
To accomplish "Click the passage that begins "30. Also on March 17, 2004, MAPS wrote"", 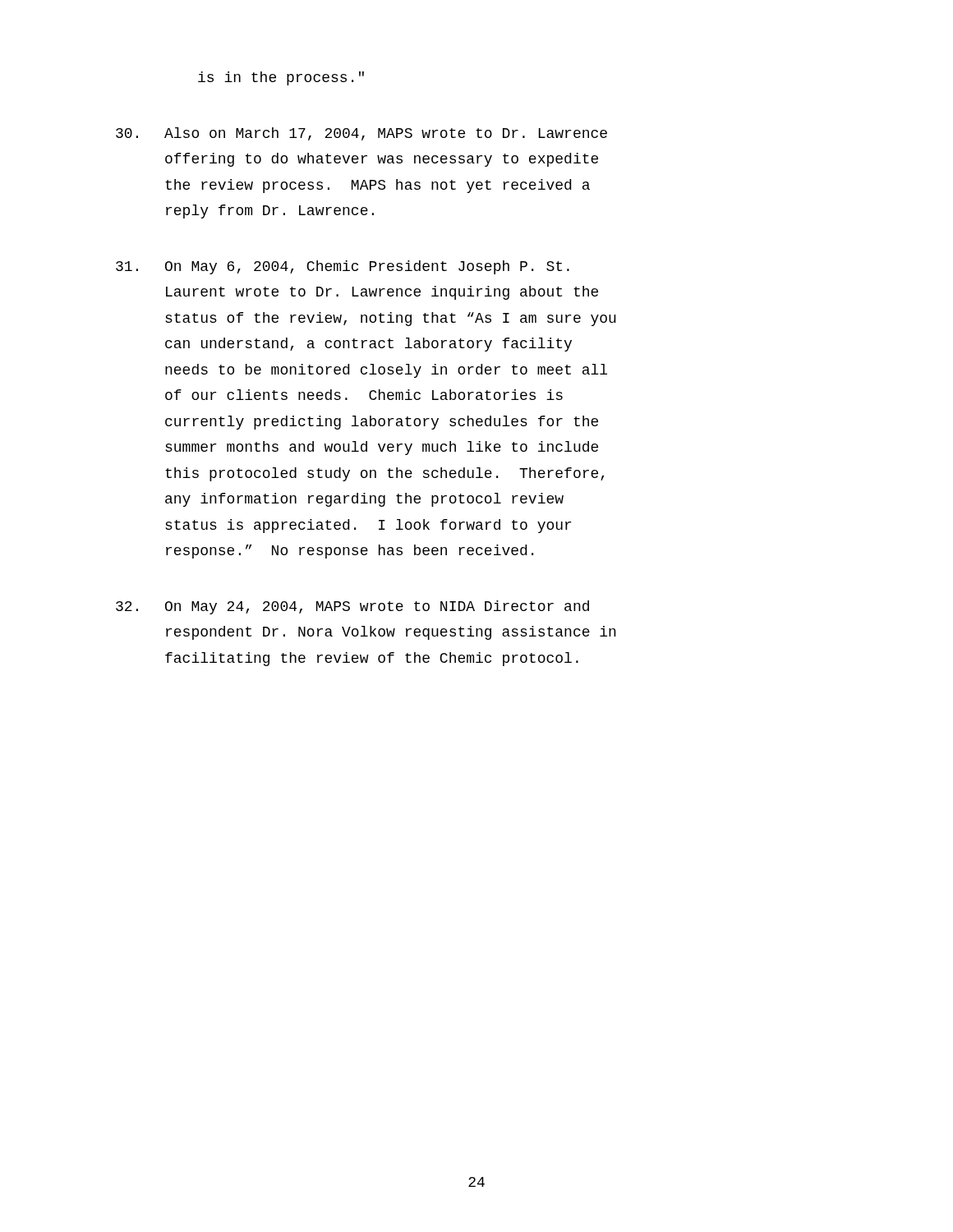I will (x=485, y=173).
